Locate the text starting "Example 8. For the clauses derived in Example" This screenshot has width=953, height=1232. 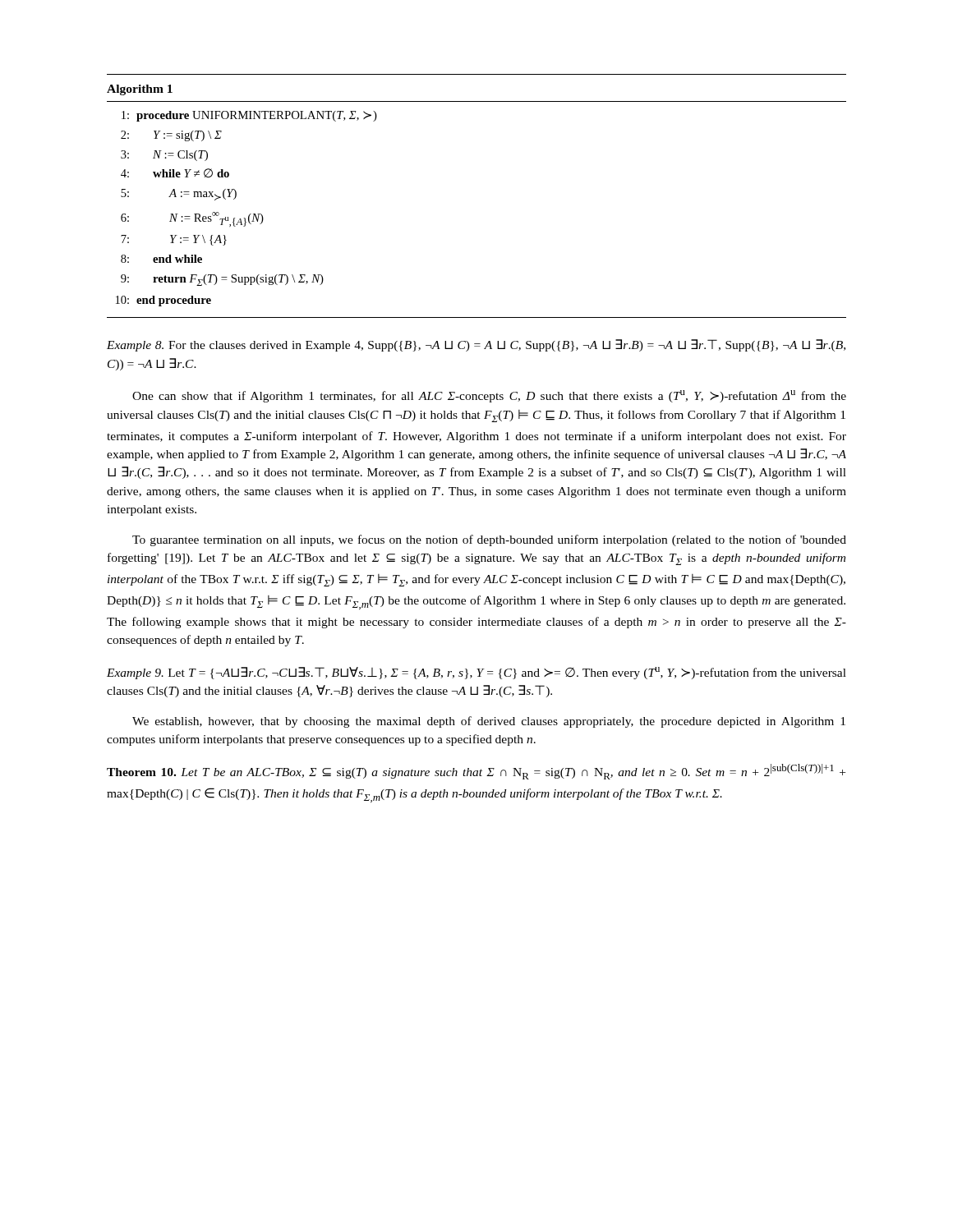476,354
